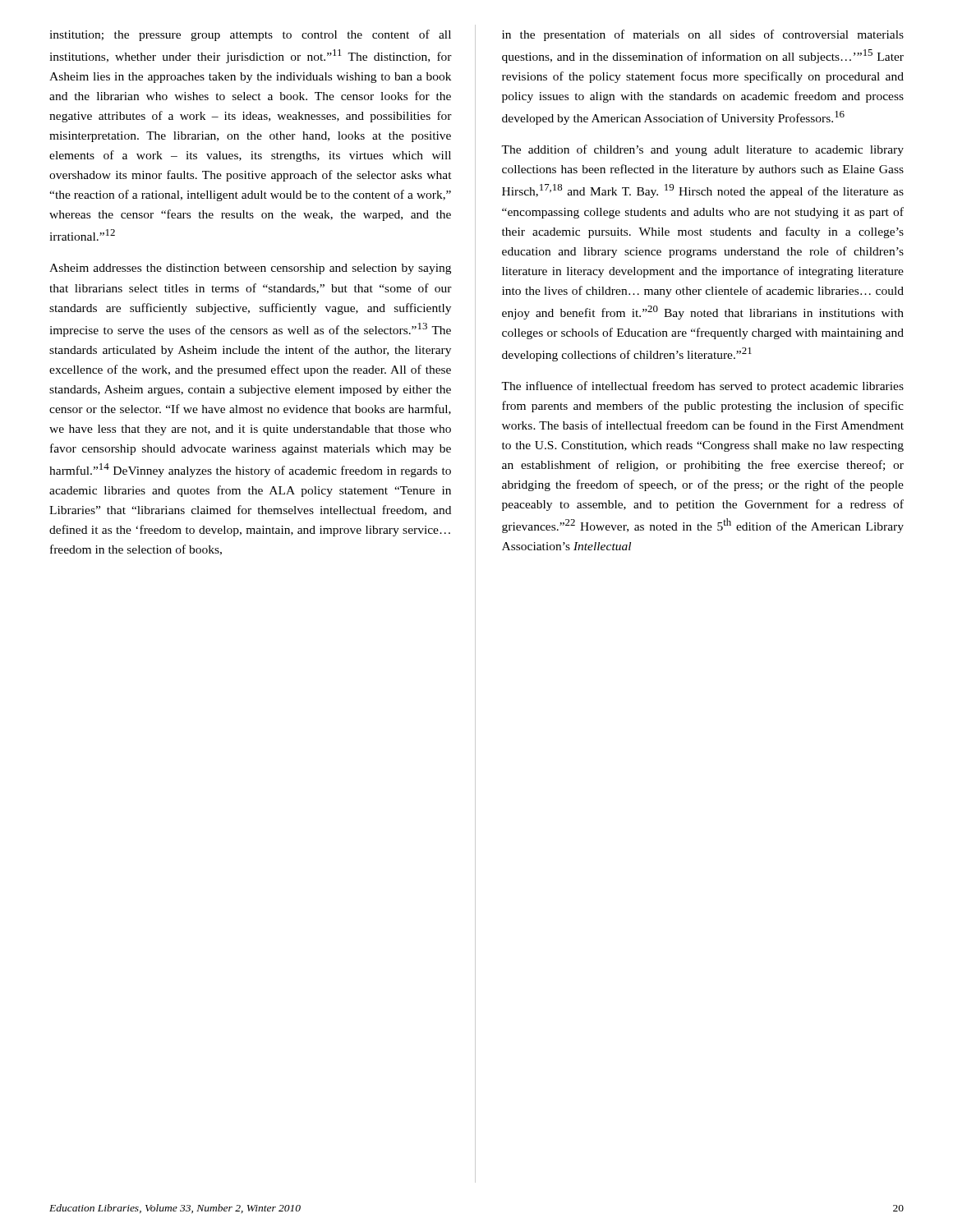This screenshot has width=953, height=1232.
Task: Find the block on this page that starts "The influence of"
Action: (703, 466)
